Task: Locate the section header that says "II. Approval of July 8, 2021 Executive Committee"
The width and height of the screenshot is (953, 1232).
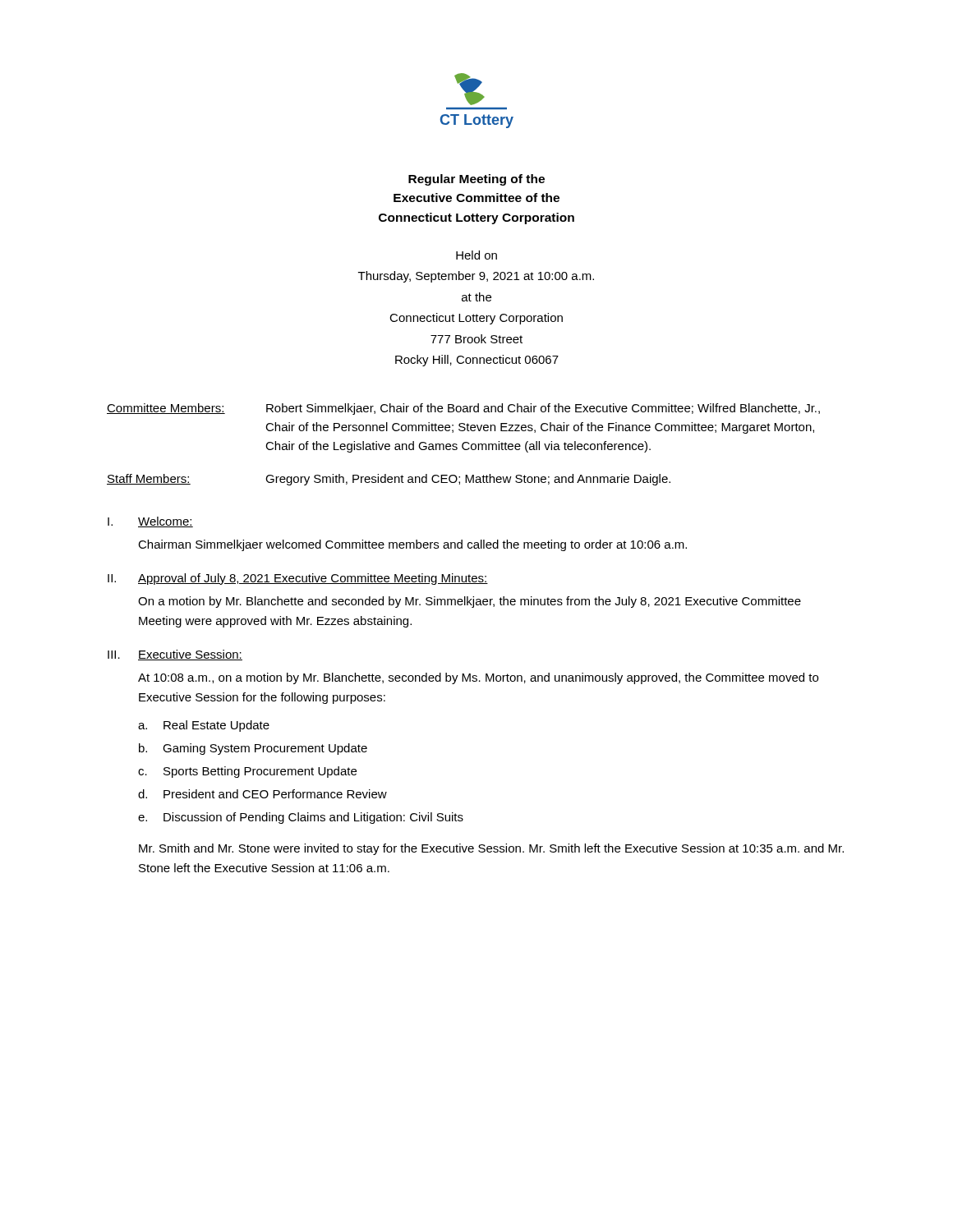Action: coord(297,578)
